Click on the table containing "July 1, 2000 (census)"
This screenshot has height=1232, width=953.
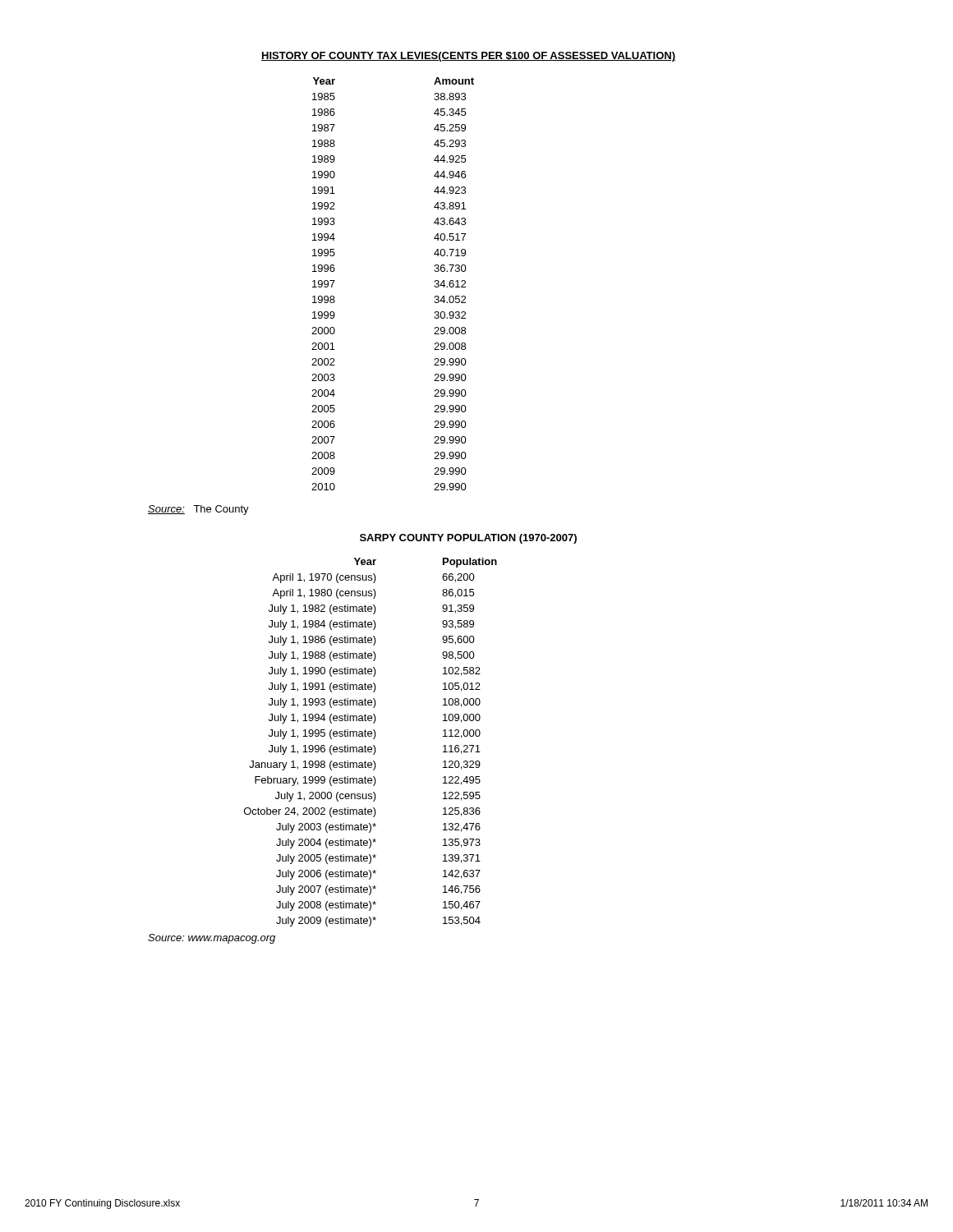[468, 741]
